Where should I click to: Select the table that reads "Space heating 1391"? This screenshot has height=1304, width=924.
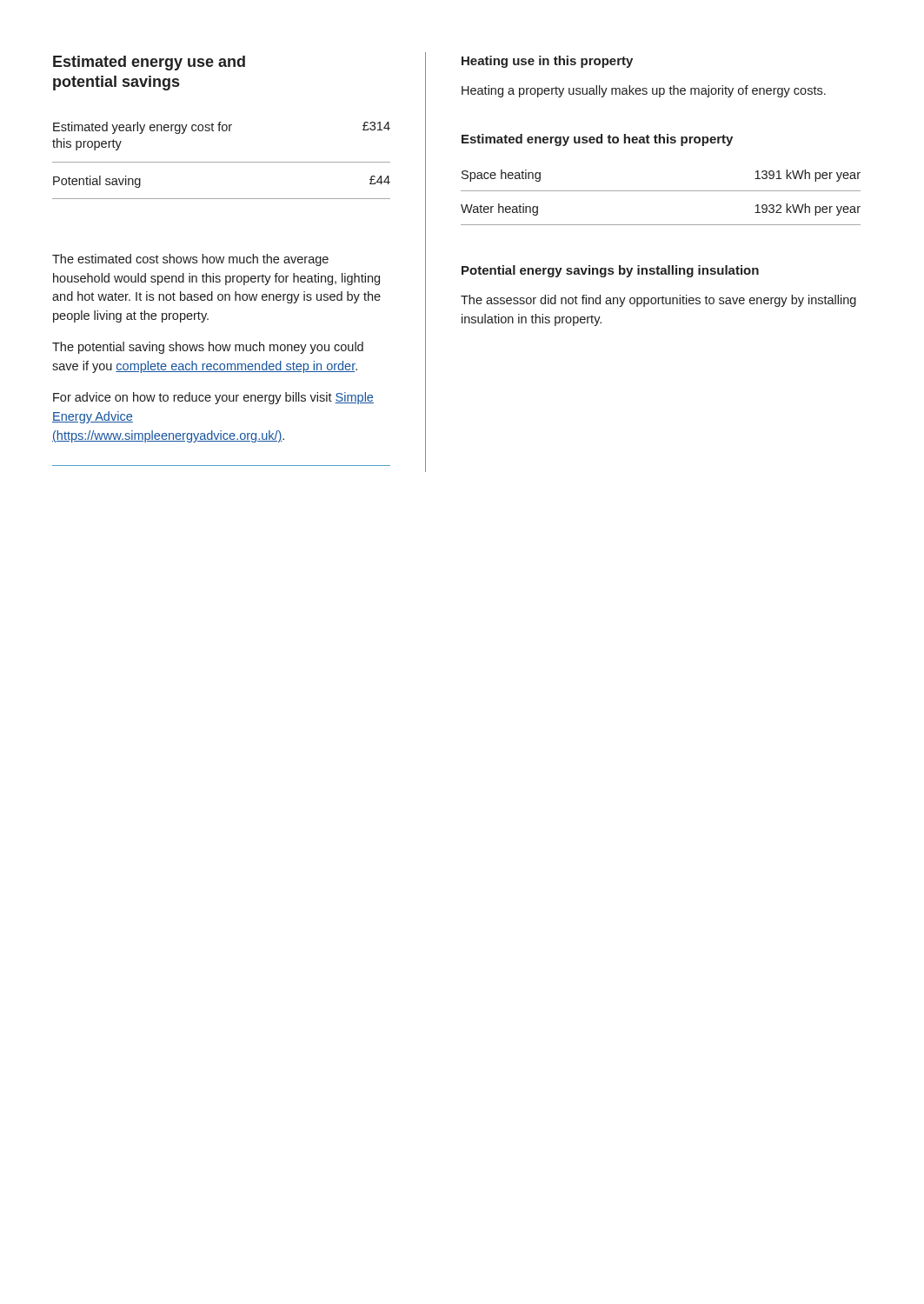(x=661, y=191)
